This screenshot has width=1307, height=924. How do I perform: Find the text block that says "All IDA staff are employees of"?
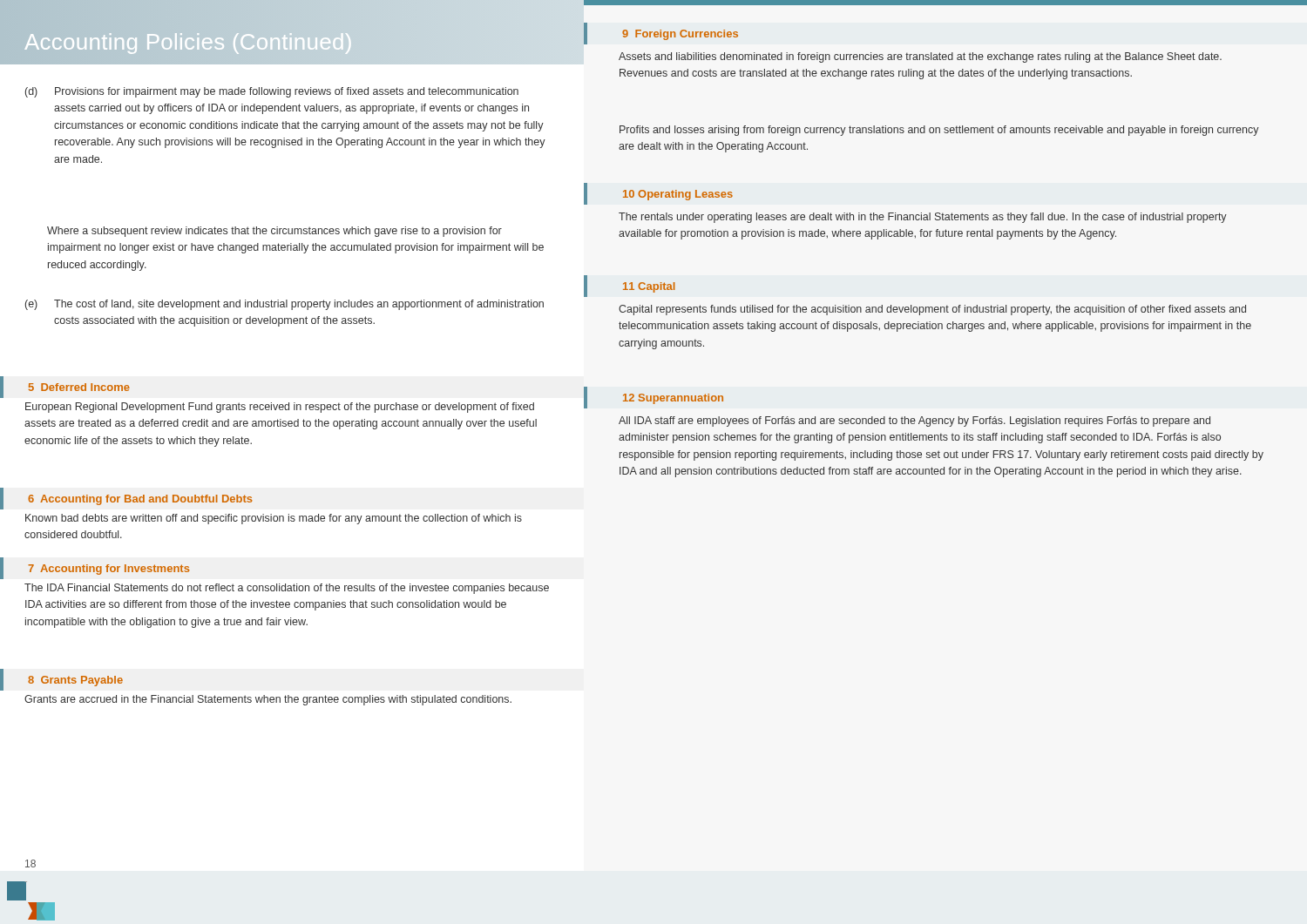coord(941,446)
